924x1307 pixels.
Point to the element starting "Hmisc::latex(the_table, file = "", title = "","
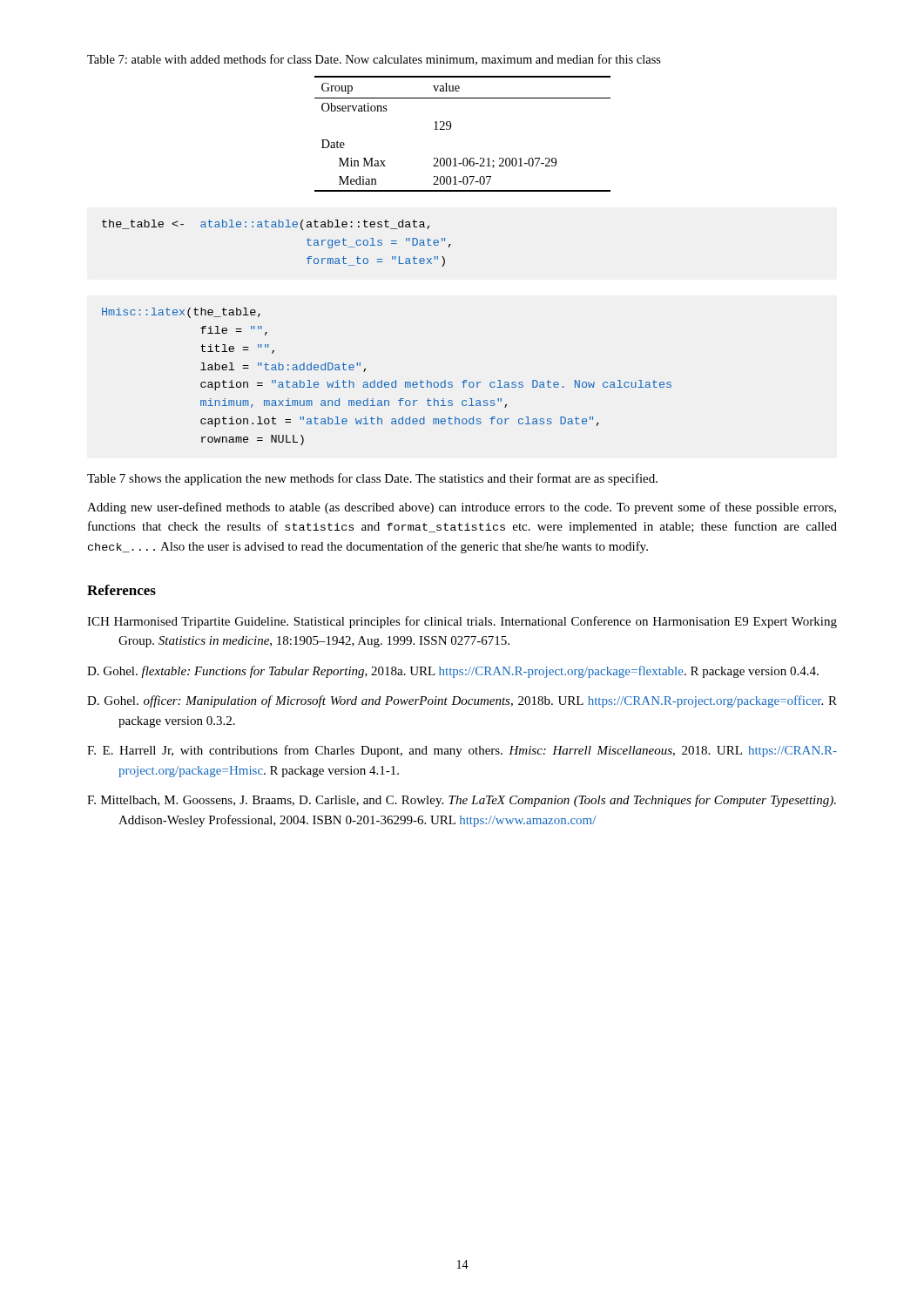pos(387,376)
